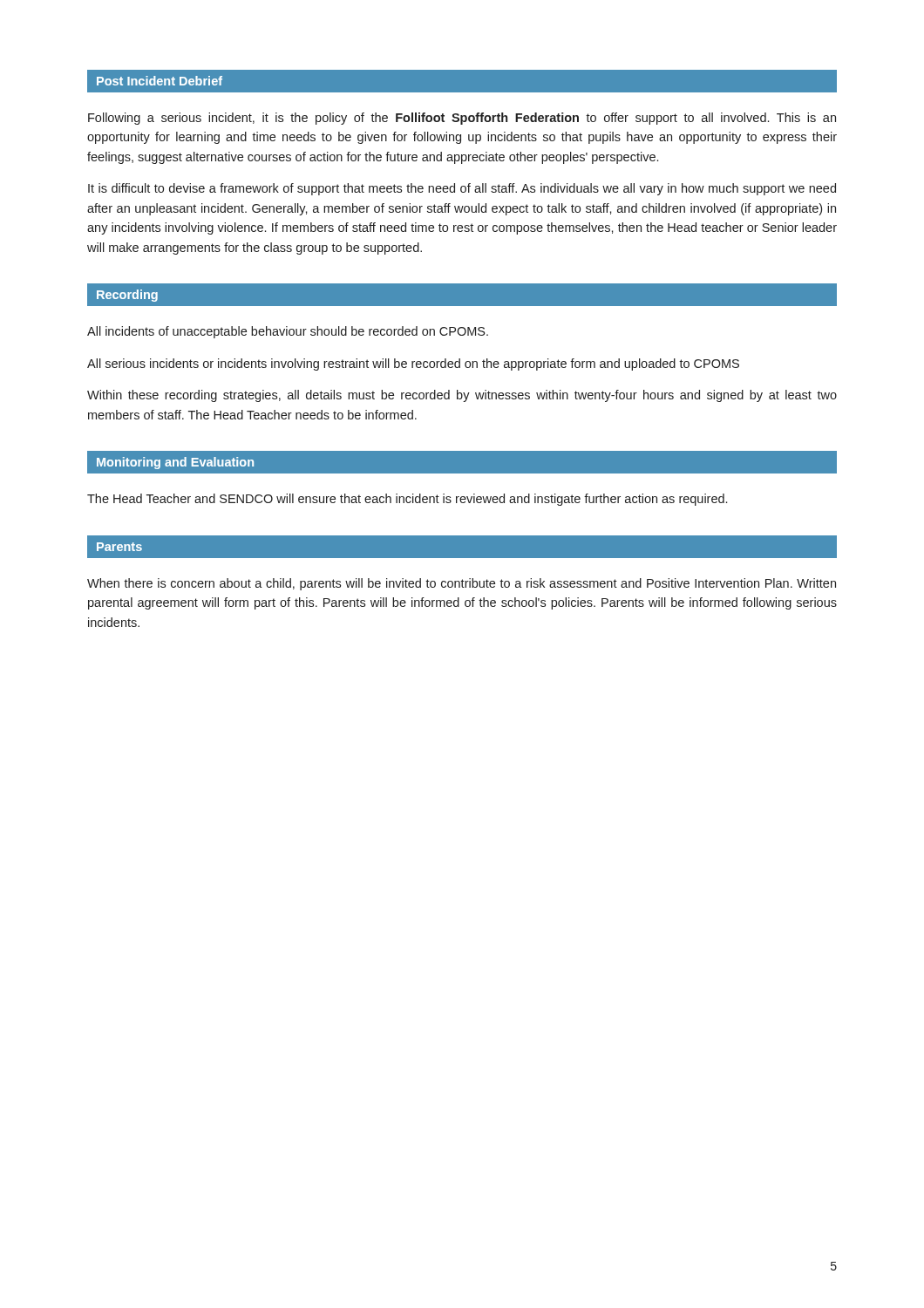
Task: Find the block on this page that starts "All serious incidents or incidents involving restraint"
Action: click(x=413, y=363)
